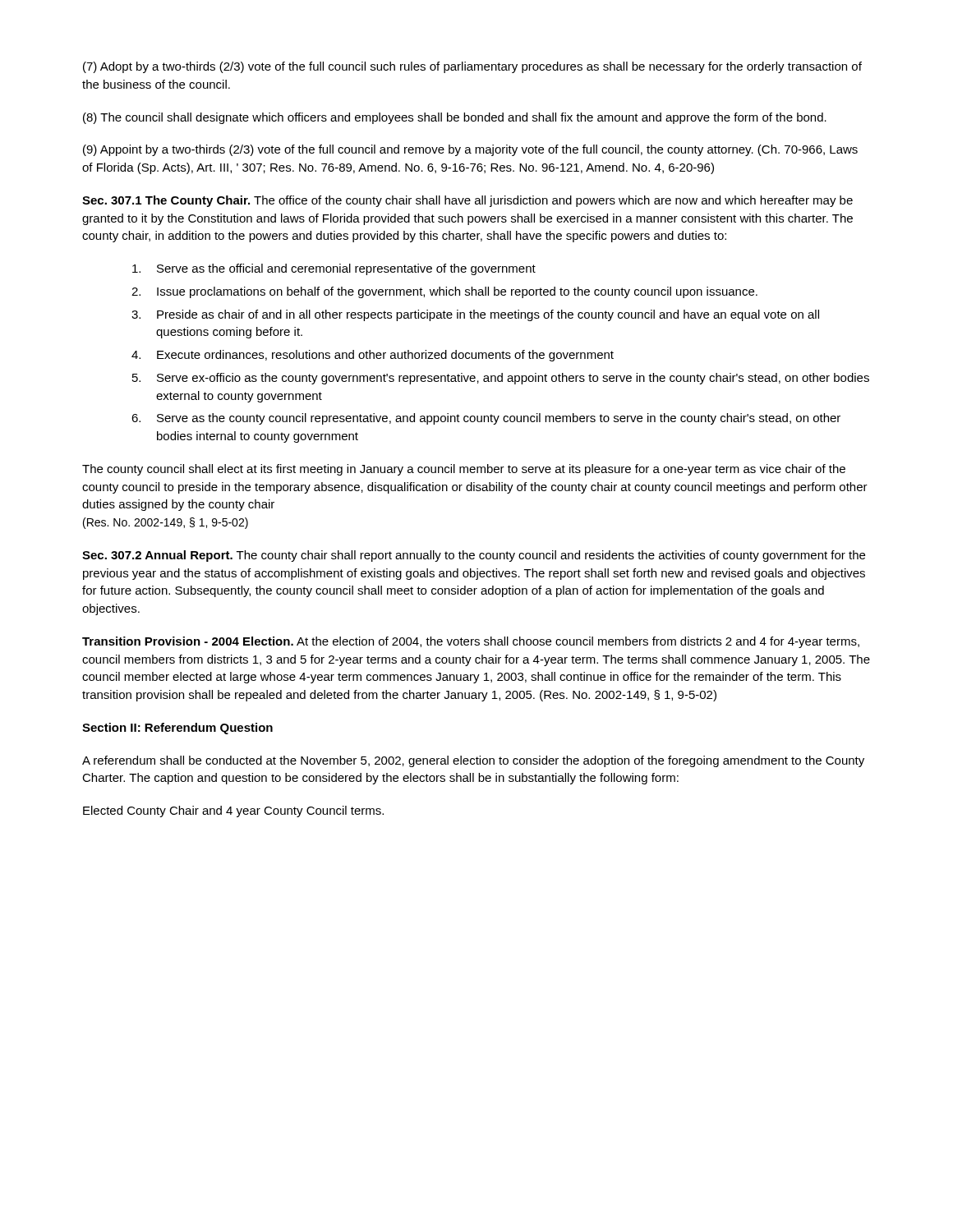Select the list item that says "Serve as the"
Viewport: 953px width, 1232px height.
pos(501,269)
